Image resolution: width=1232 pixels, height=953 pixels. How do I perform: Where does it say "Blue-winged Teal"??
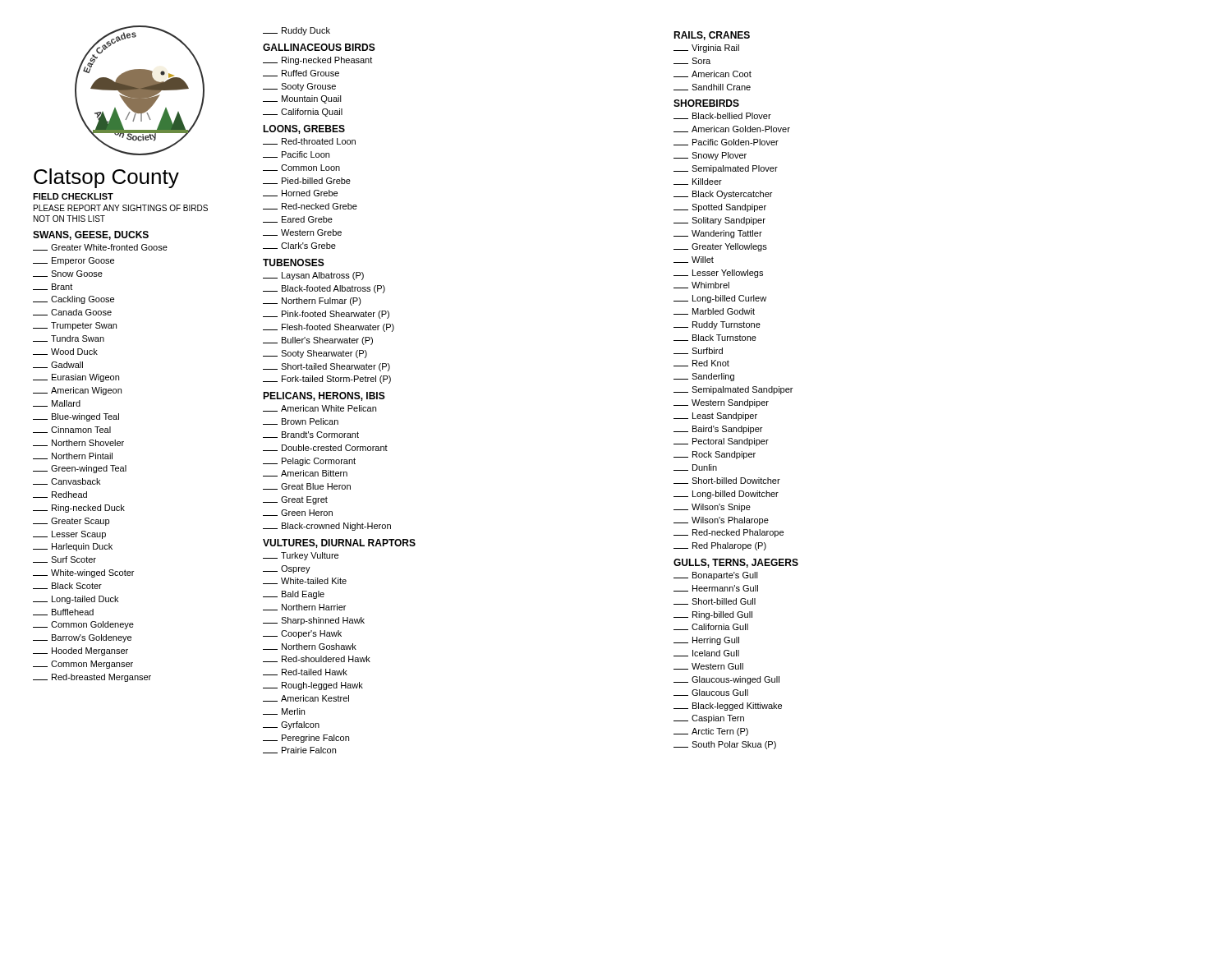tap(76, 417)
